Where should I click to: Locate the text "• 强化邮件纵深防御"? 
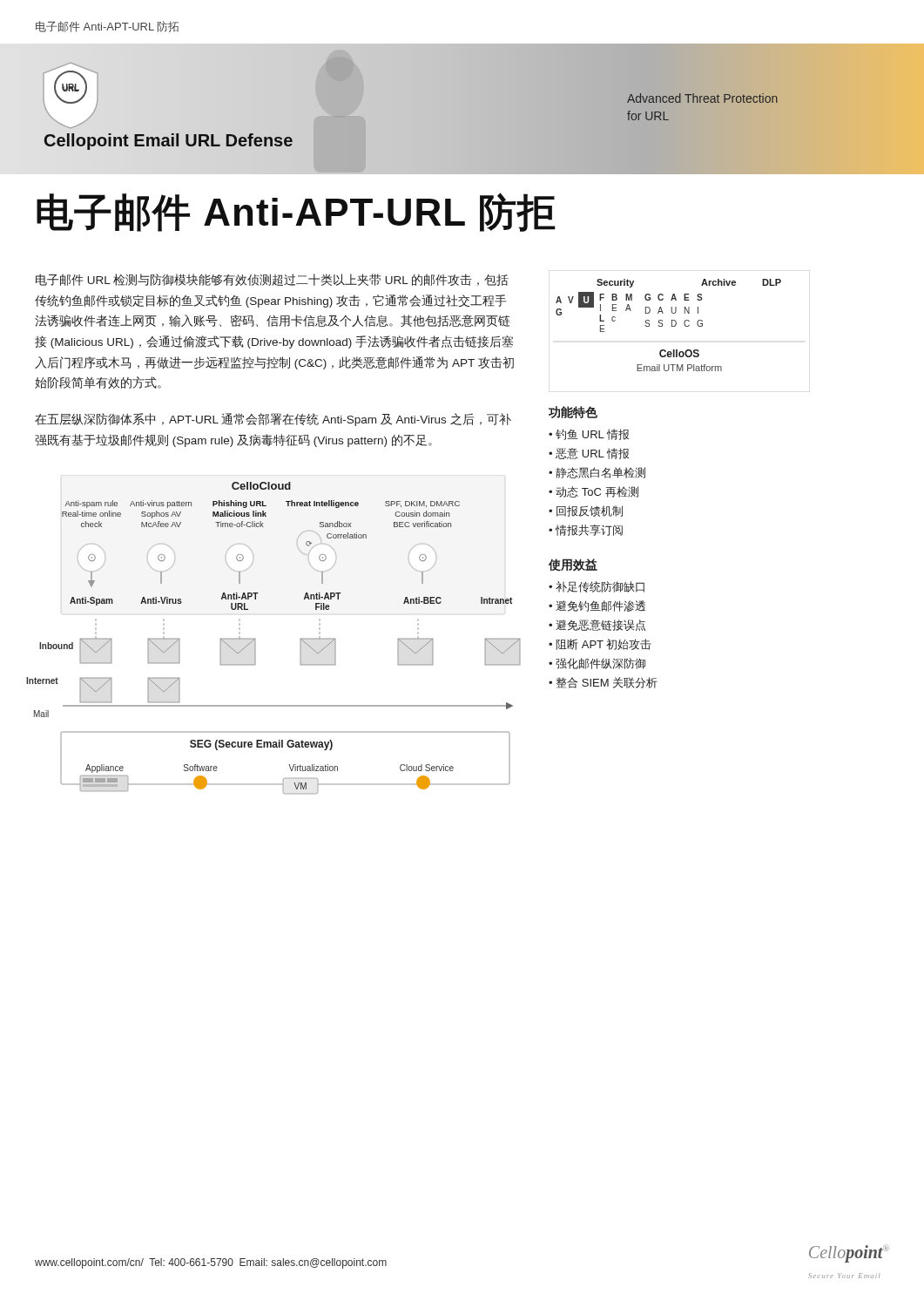[x=598, y=664]
